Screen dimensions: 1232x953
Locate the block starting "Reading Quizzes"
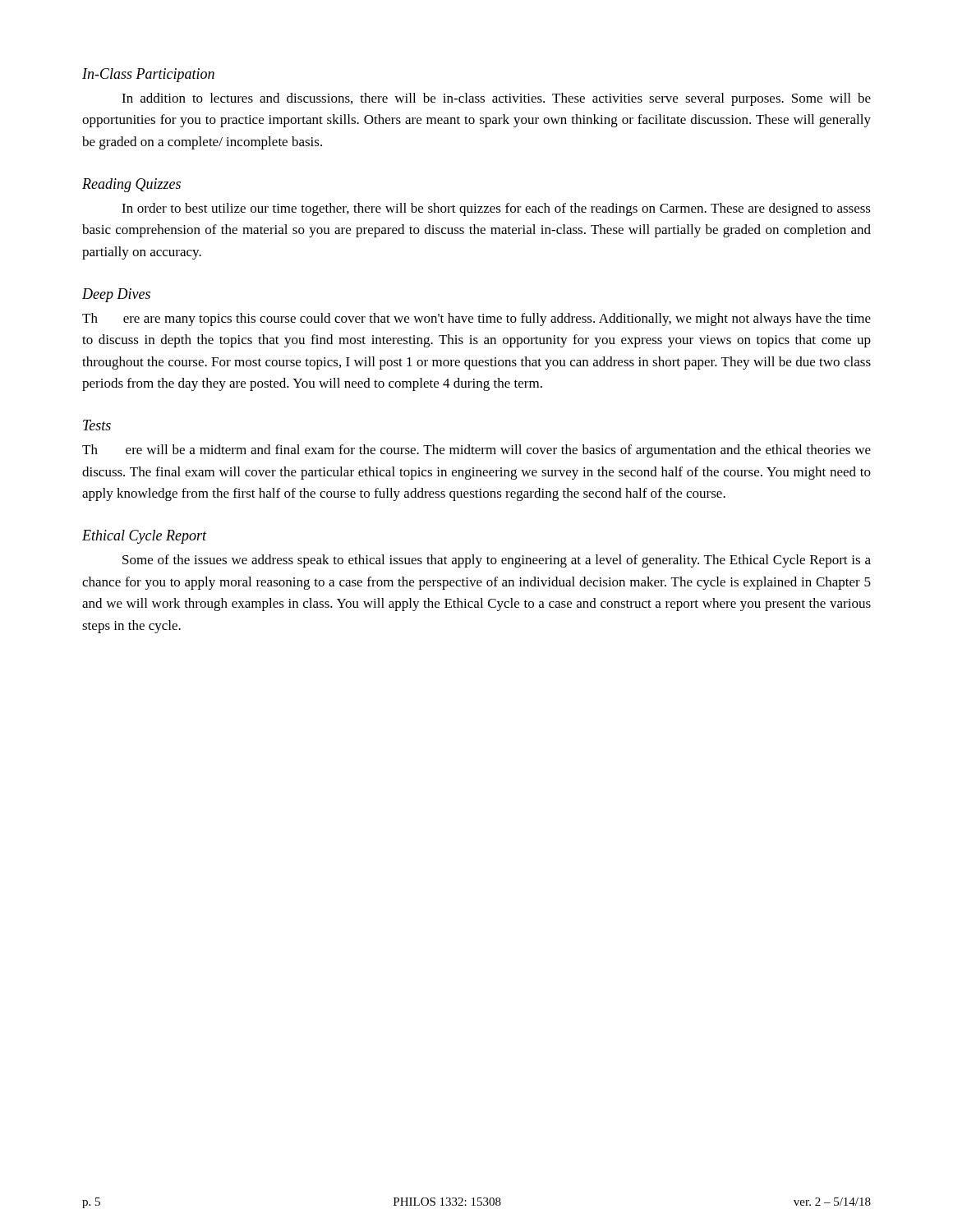pyautogui.click(x=132, y=184)
